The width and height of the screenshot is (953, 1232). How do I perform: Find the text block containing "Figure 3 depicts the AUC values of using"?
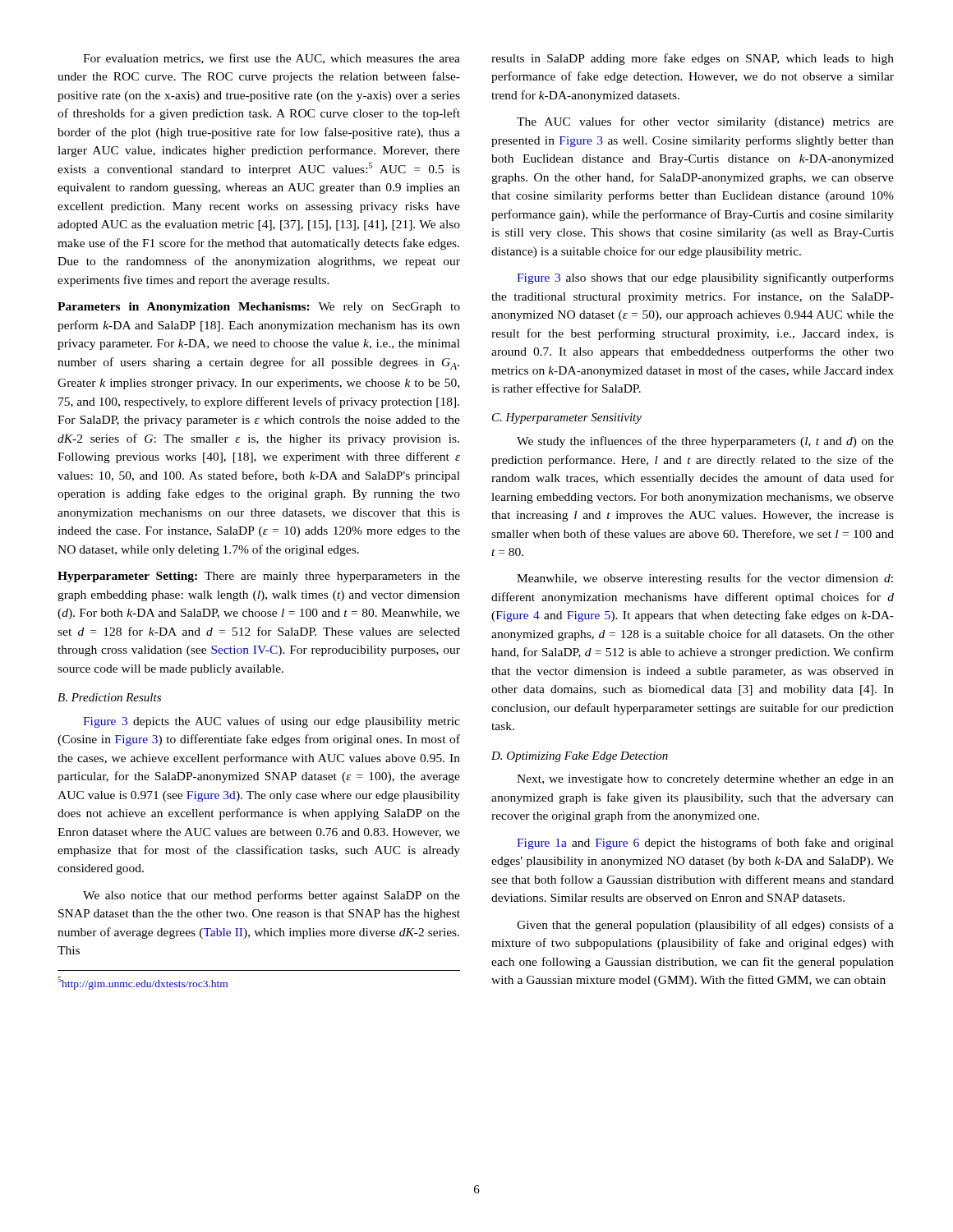tap(259, 795)
